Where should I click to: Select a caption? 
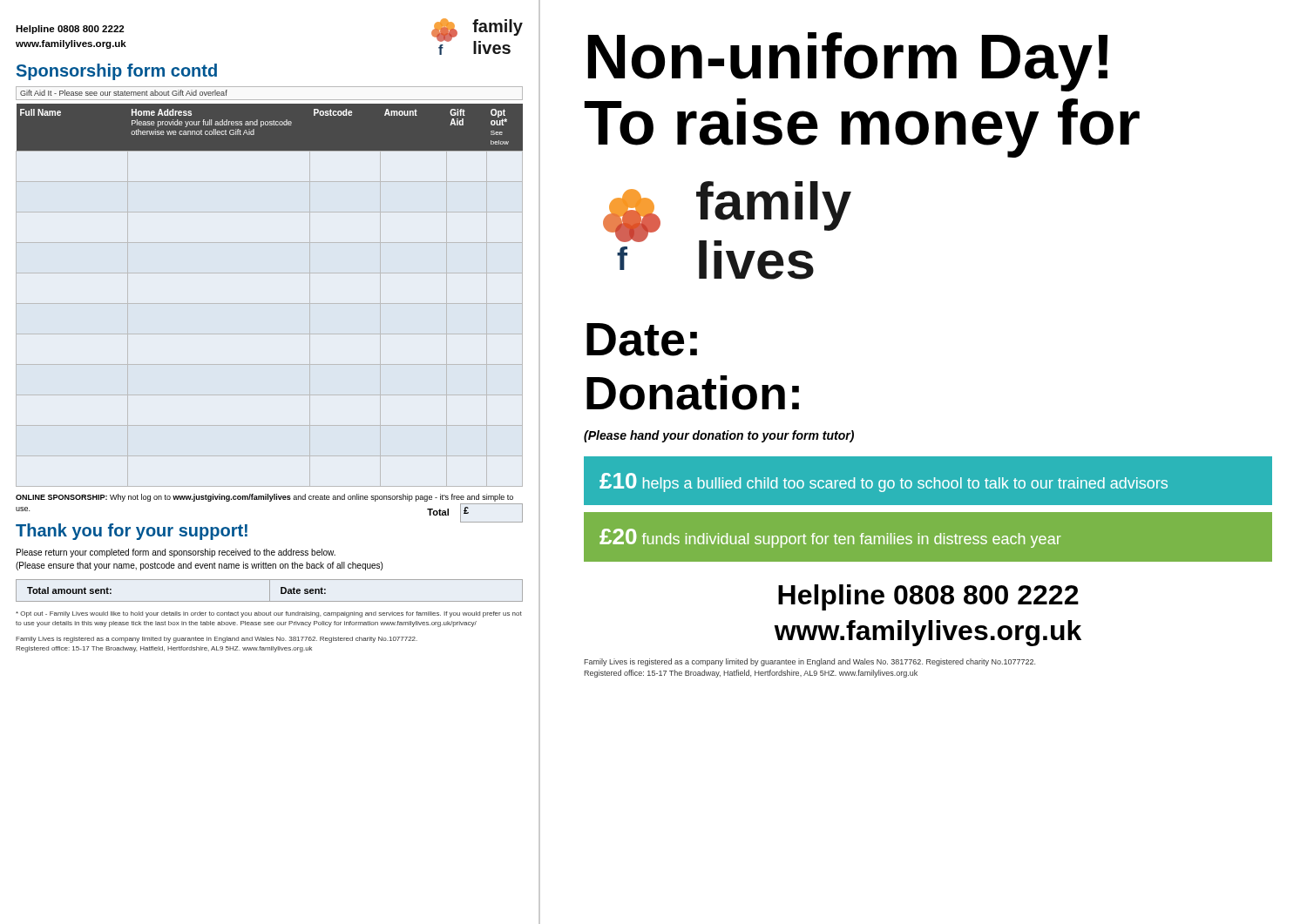tap(124, 93)
